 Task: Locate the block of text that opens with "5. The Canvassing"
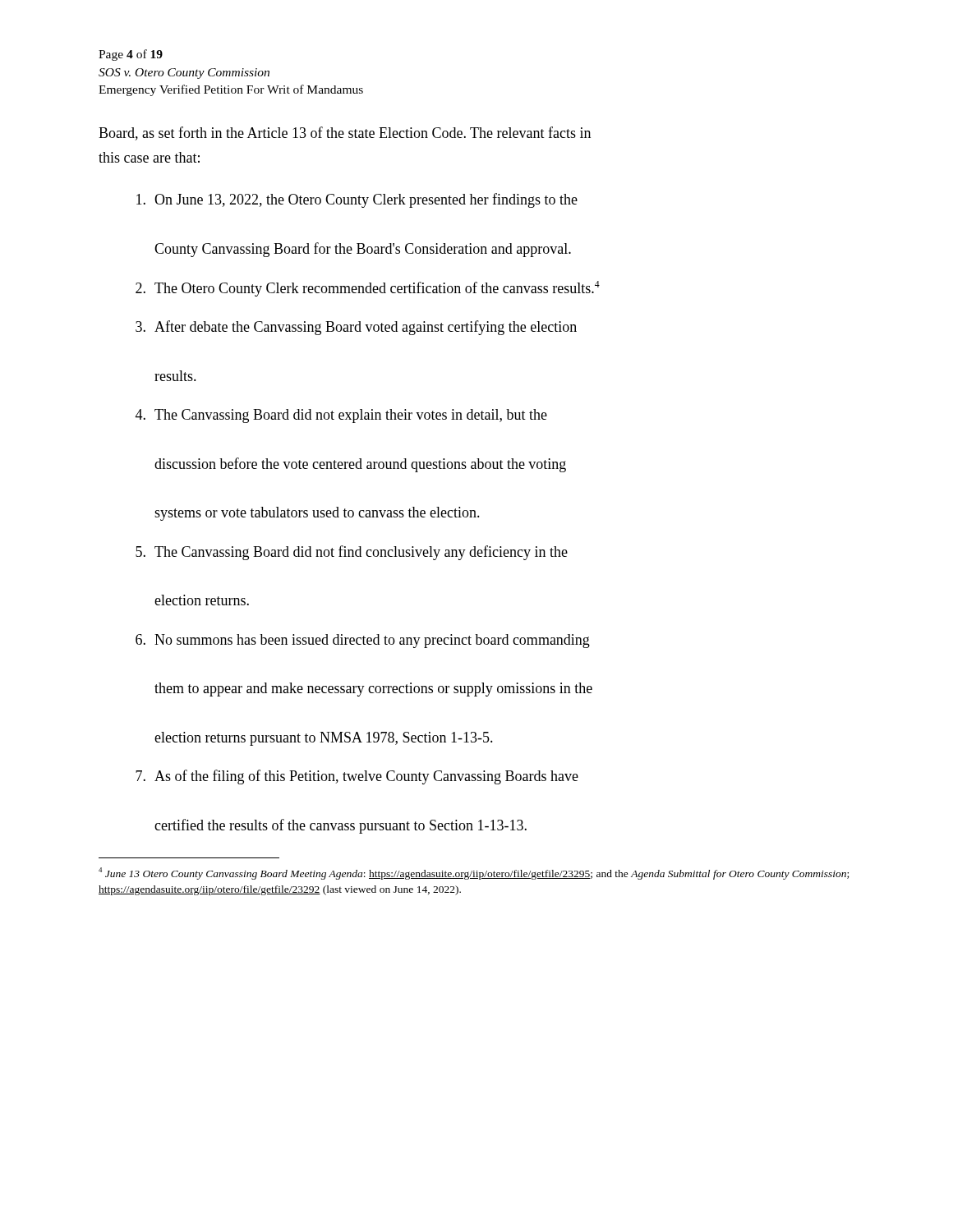click(x=352, y=553)
